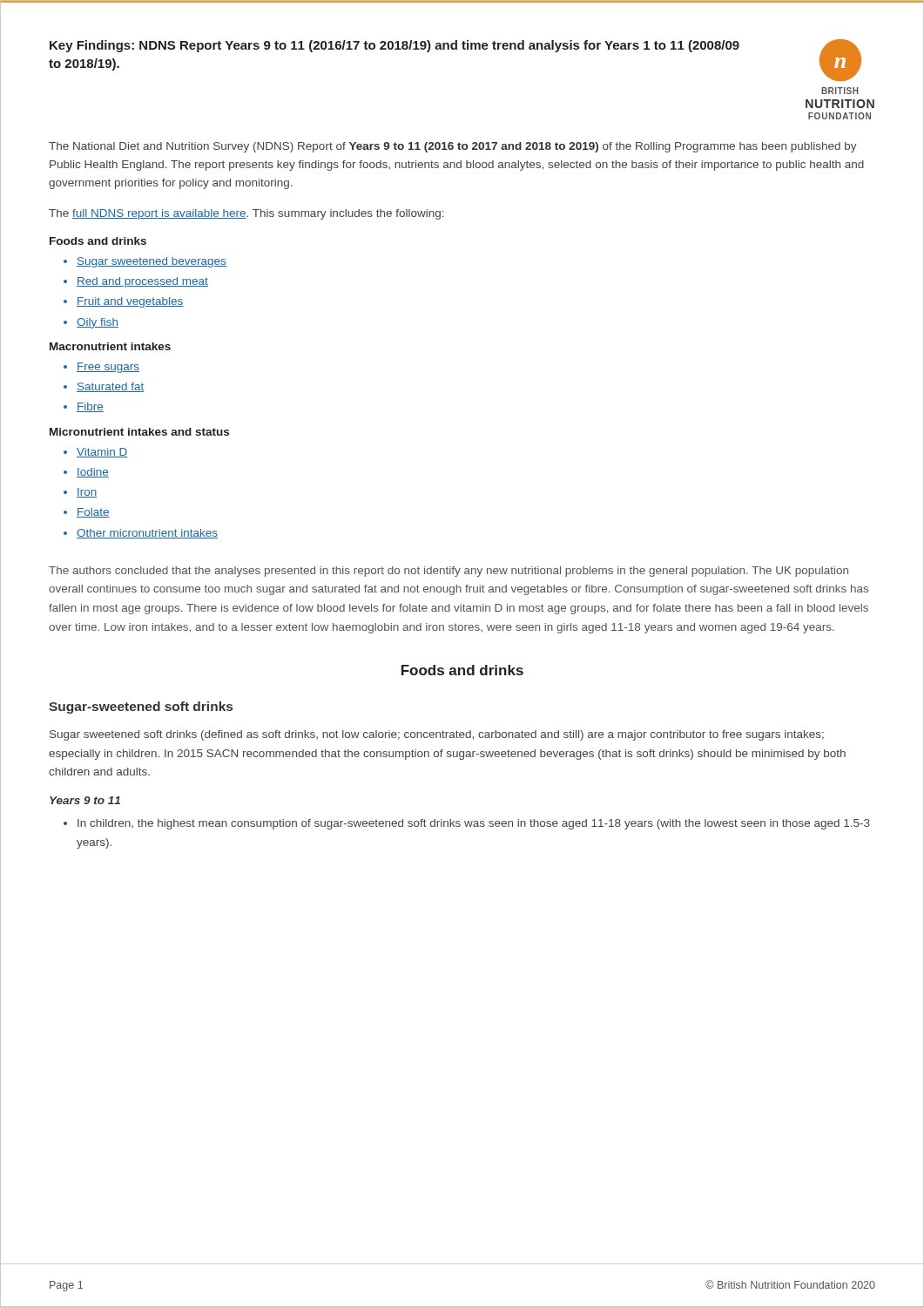Locate the block starting "Free sugars"

(x=108, y=366)
